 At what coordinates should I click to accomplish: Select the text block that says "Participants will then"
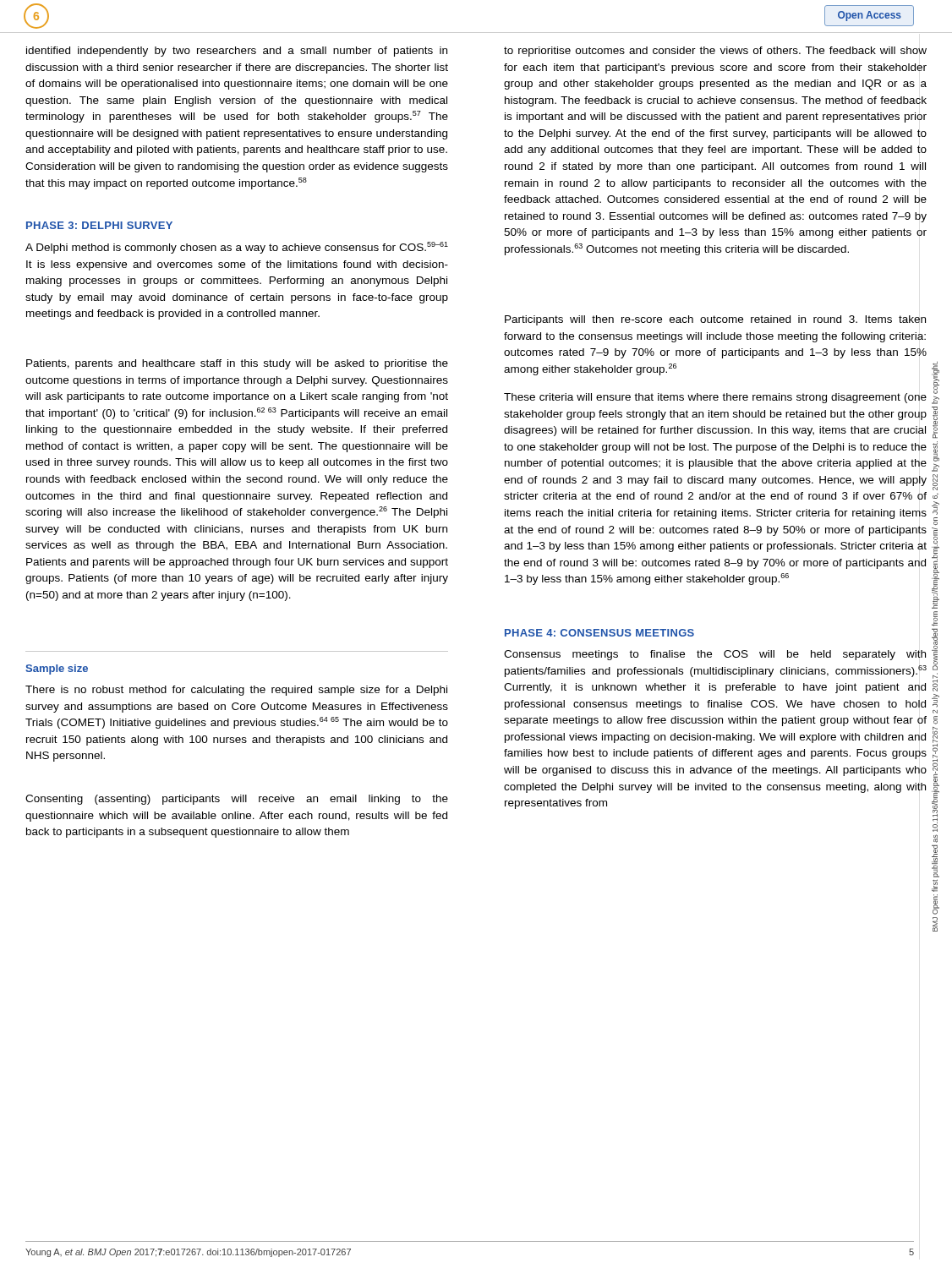(715, 344)
